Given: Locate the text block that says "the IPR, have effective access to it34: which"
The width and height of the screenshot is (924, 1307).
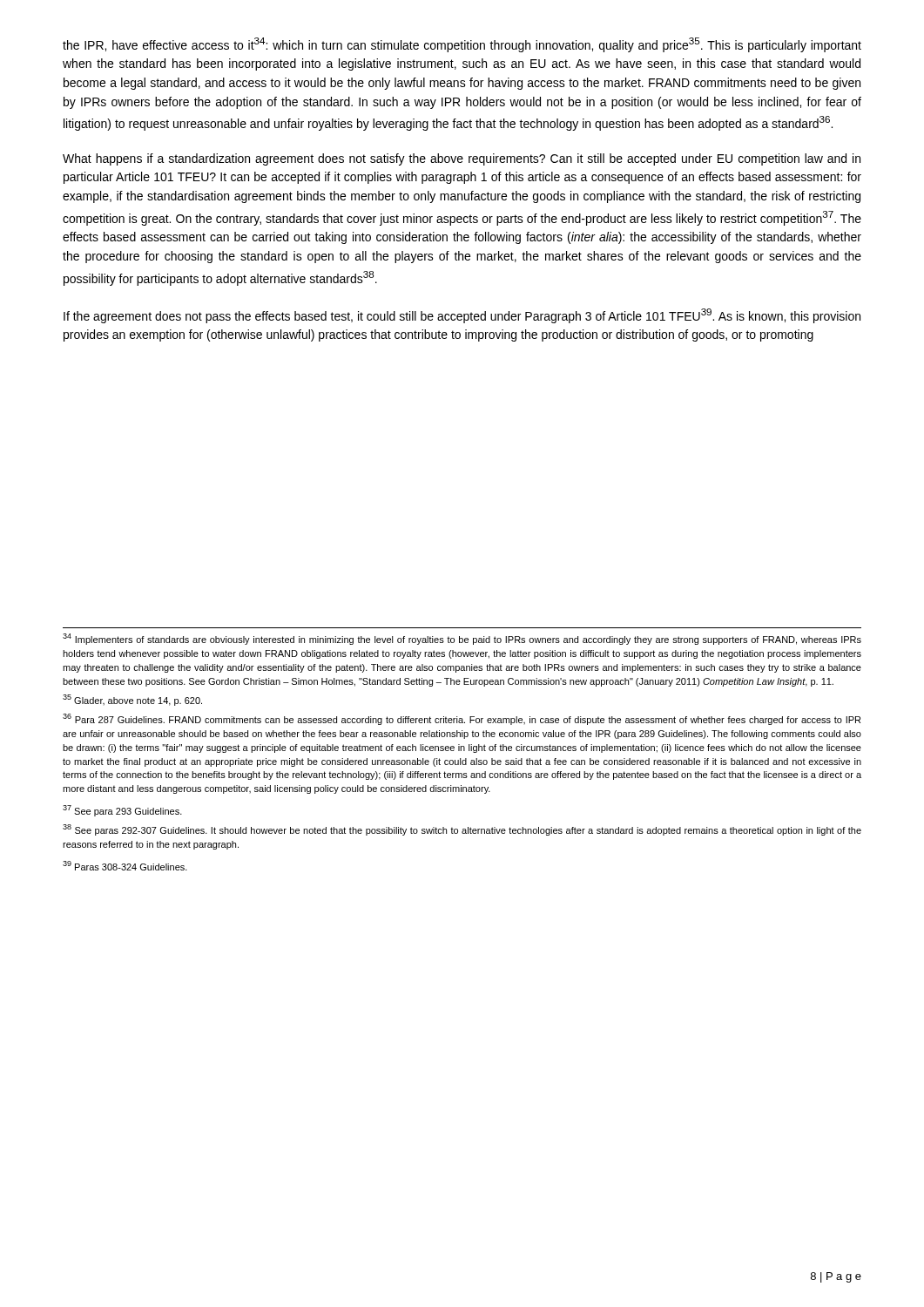Looking at the screenshot, I should 462,83.
